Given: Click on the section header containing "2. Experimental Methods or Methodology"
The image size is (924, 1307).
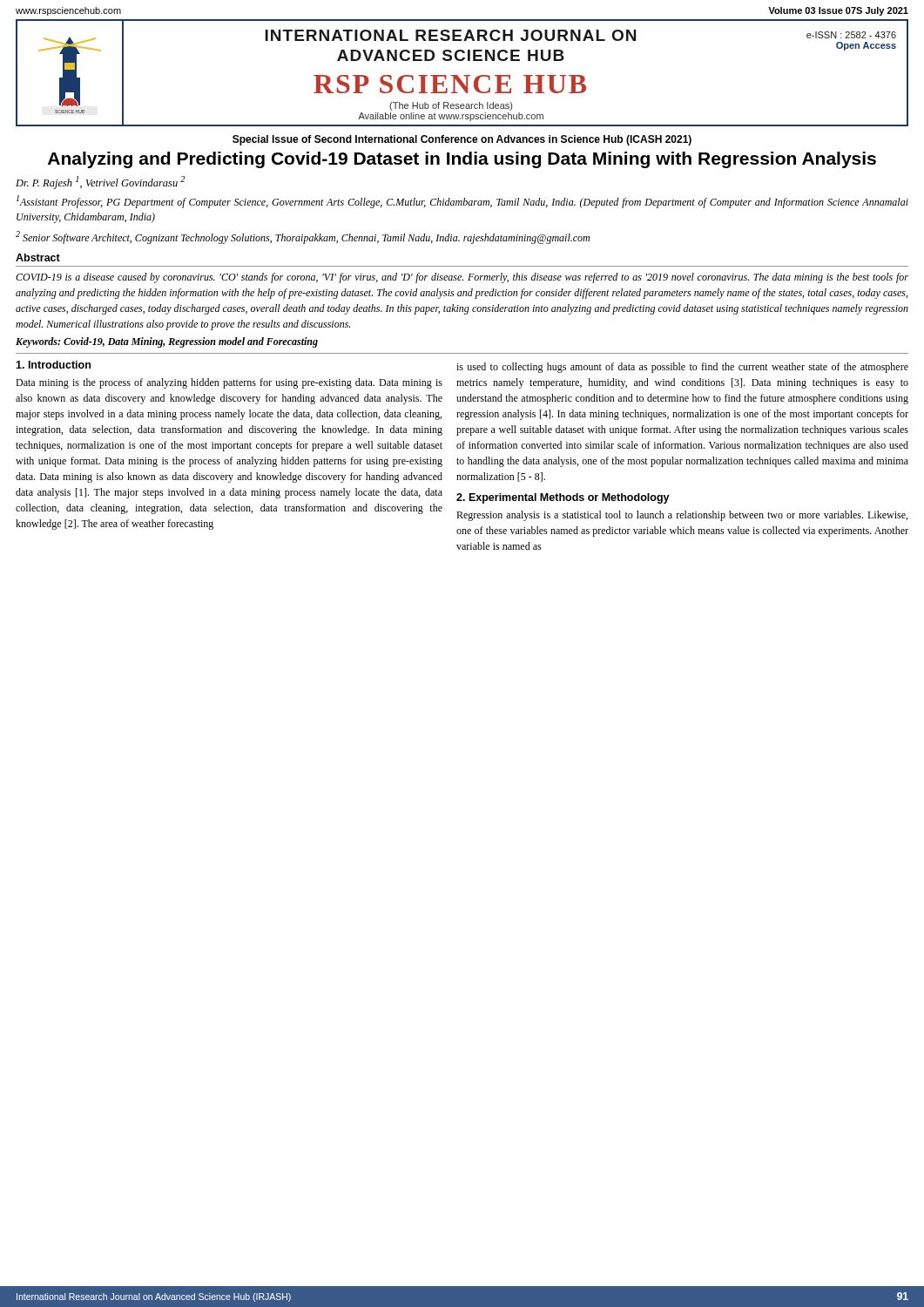Looking at the screenshot, I should coord(563,498).
